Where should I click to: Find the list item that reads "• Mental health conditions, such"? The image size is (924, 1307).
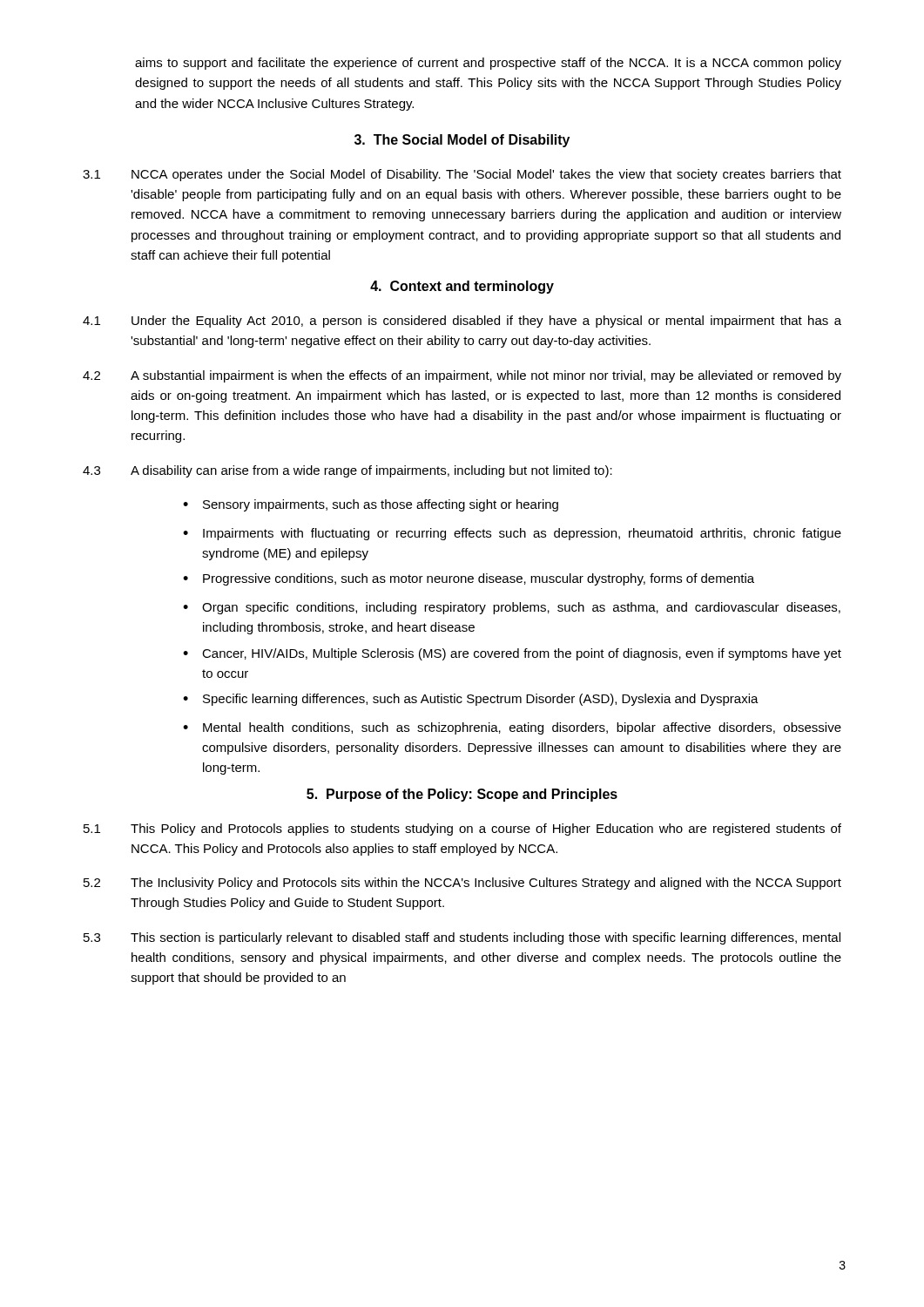512,747
